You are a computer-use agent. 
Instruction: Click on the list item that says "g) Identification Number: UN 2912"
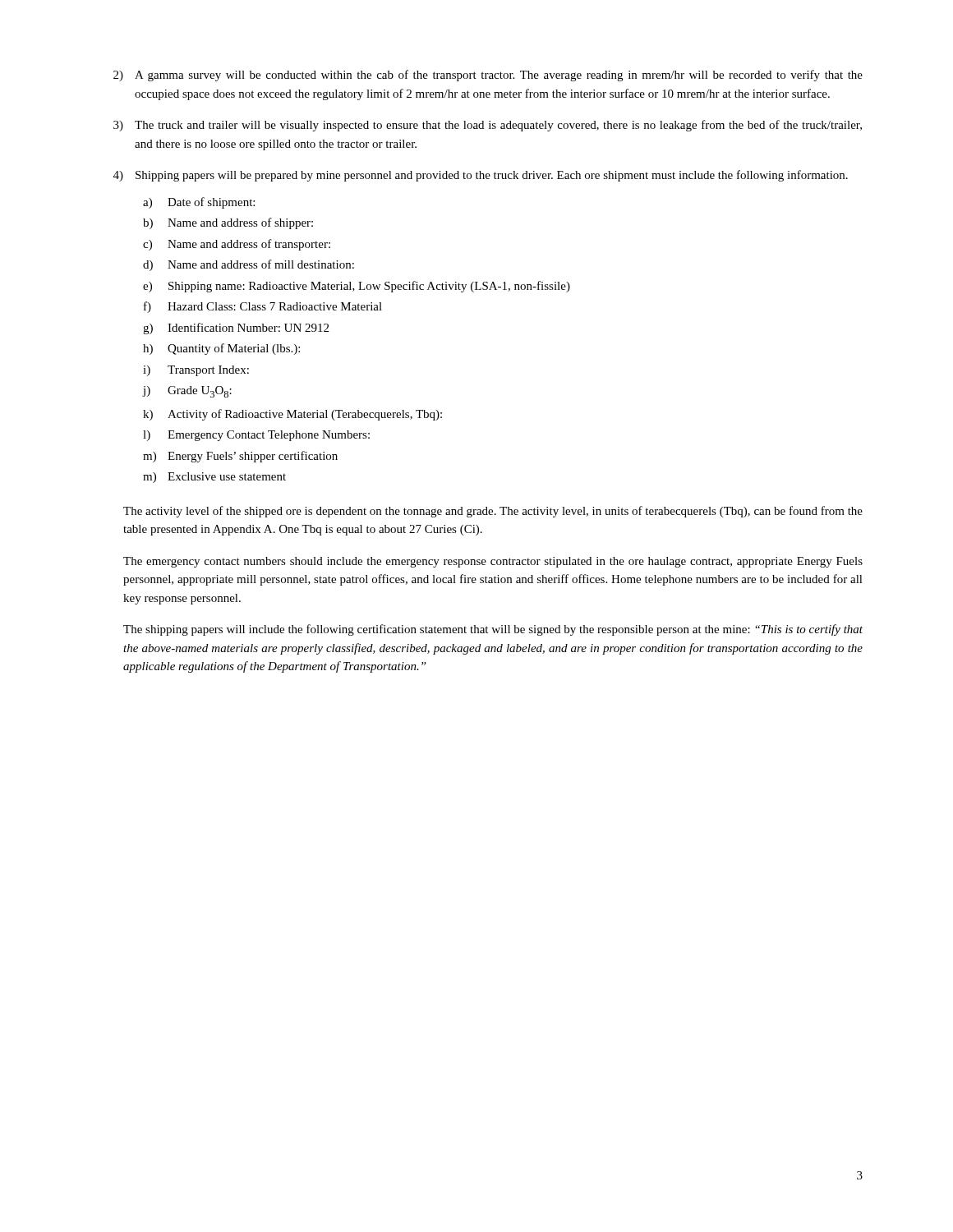(x=236, y=329)
